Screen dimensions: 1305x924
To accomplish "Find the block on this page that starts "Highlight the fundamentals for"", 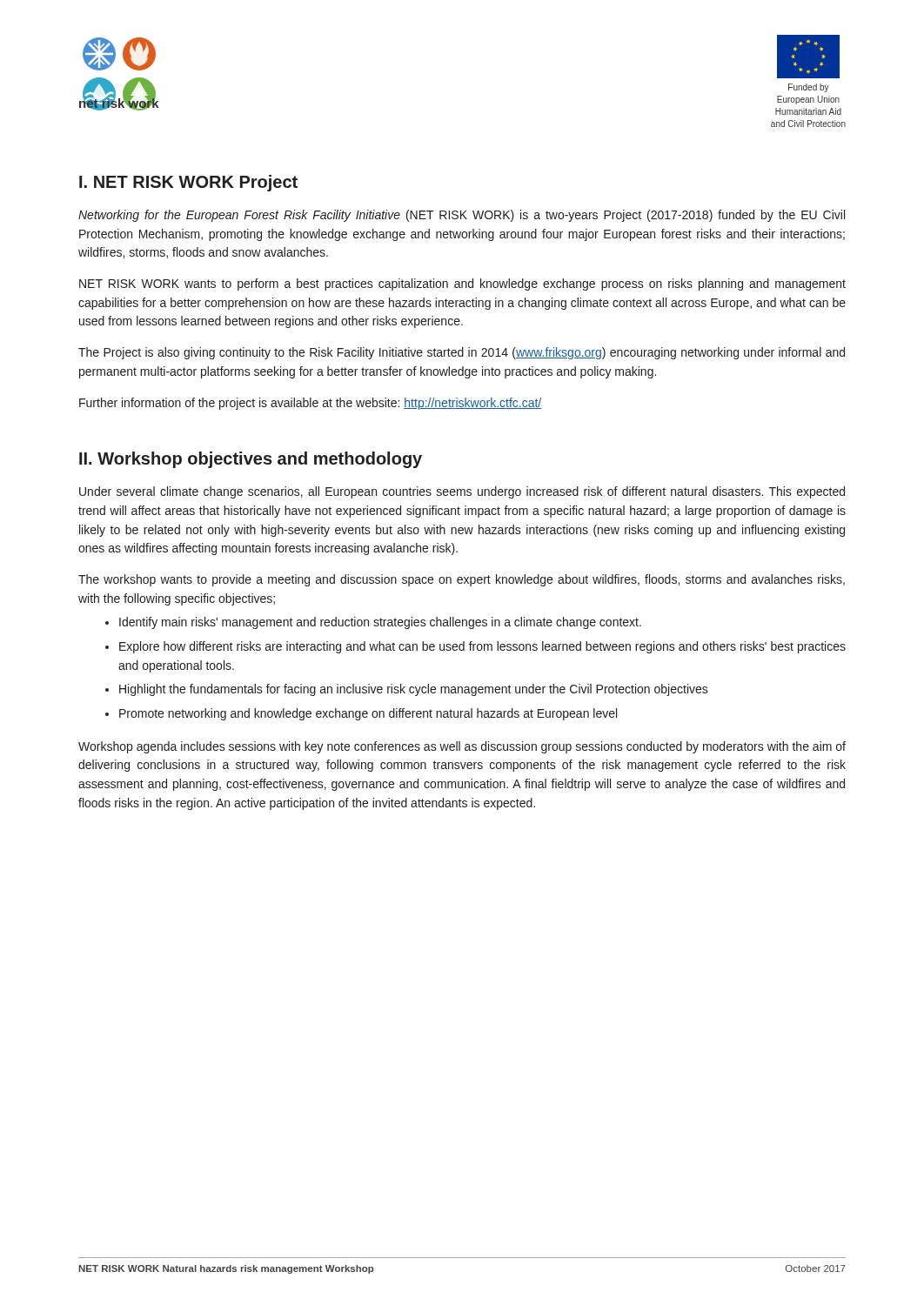I will [x=413, y=689].
